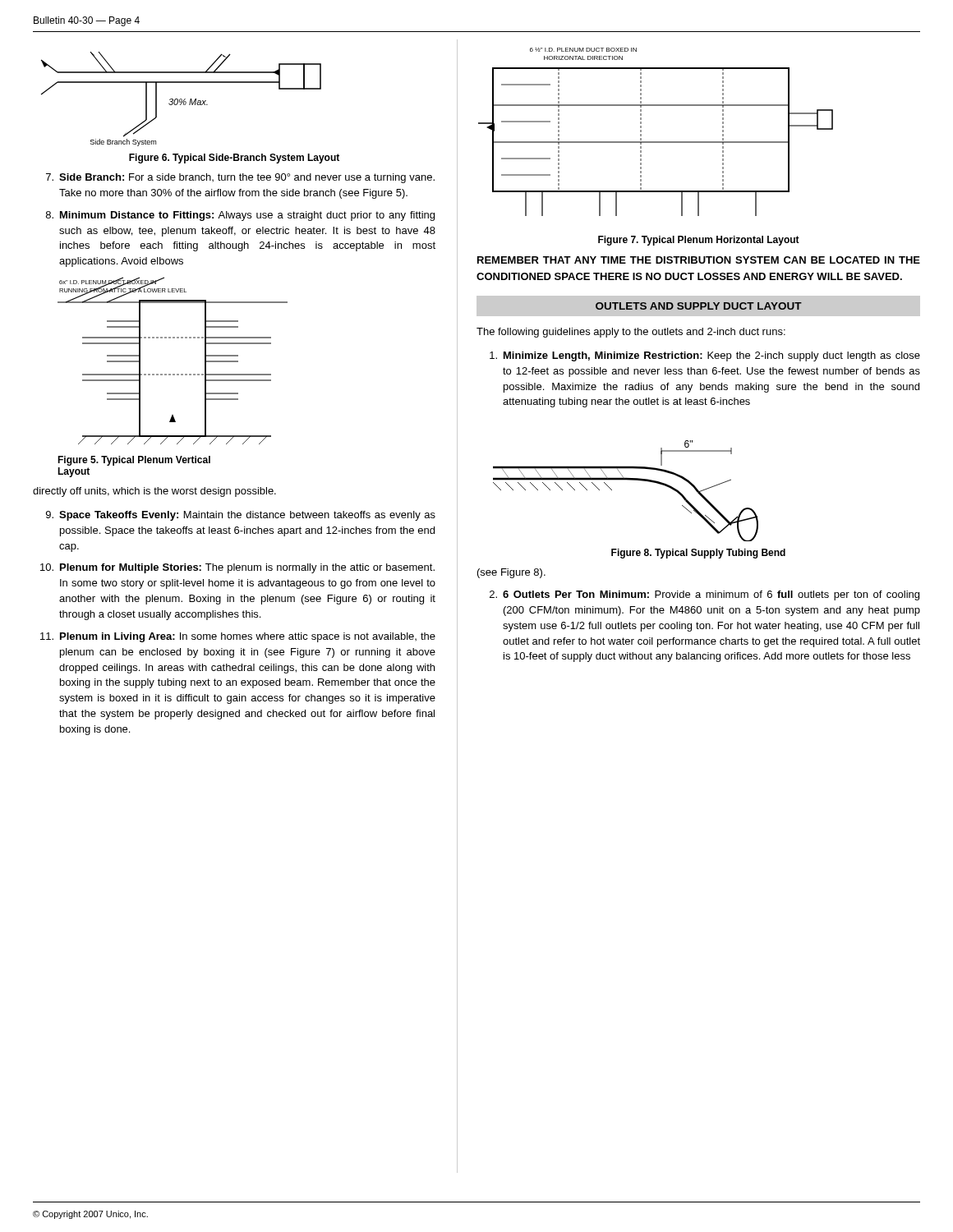Image resolution: width=953 pixels, height=1232 pixels.
Task: Locate the block of text that opens with "10. Plenum for Multiple Stories: The"
Action: coord(234,591)
